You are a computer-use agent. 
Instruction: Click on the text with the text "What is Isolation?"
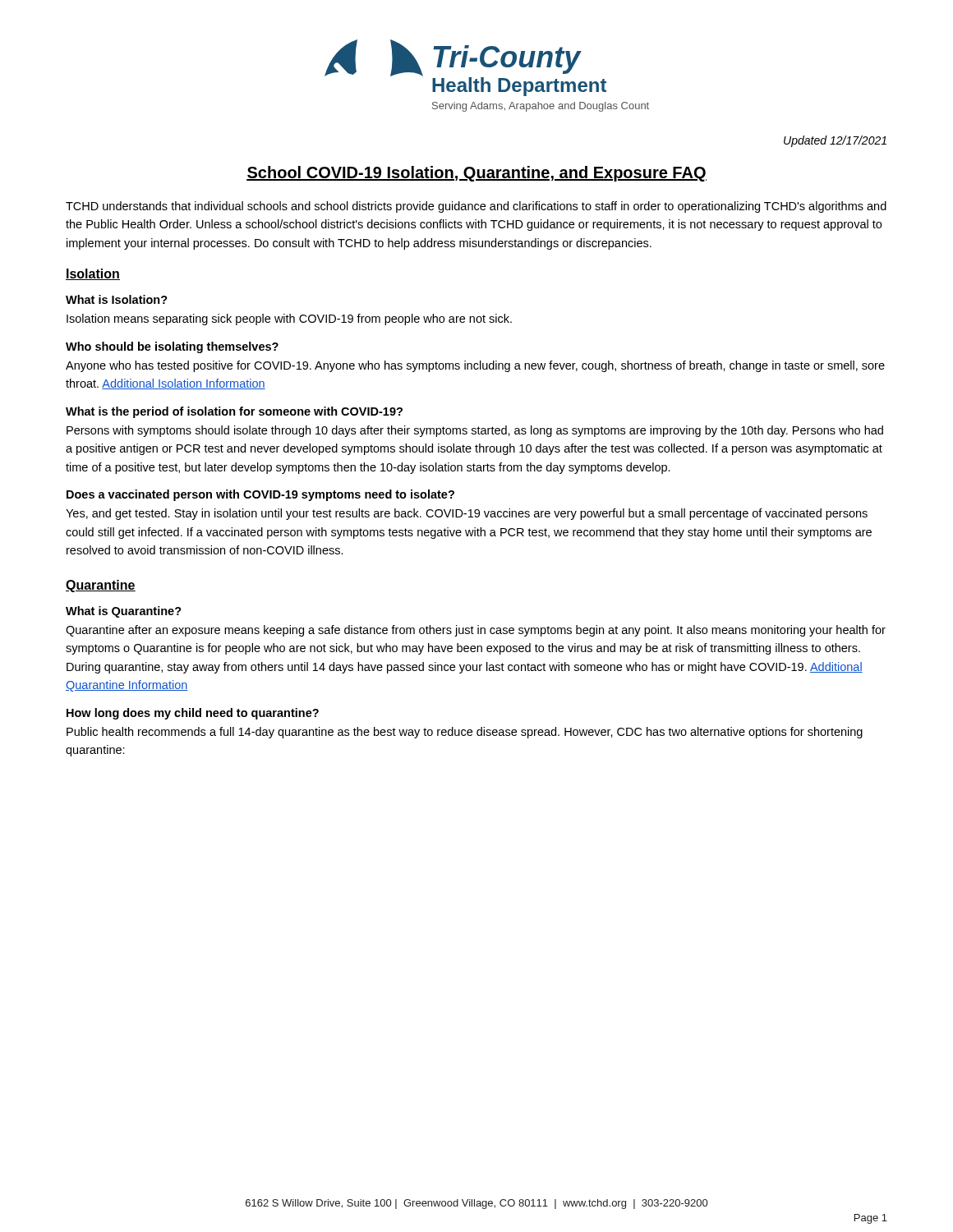[x=117, y=300]
